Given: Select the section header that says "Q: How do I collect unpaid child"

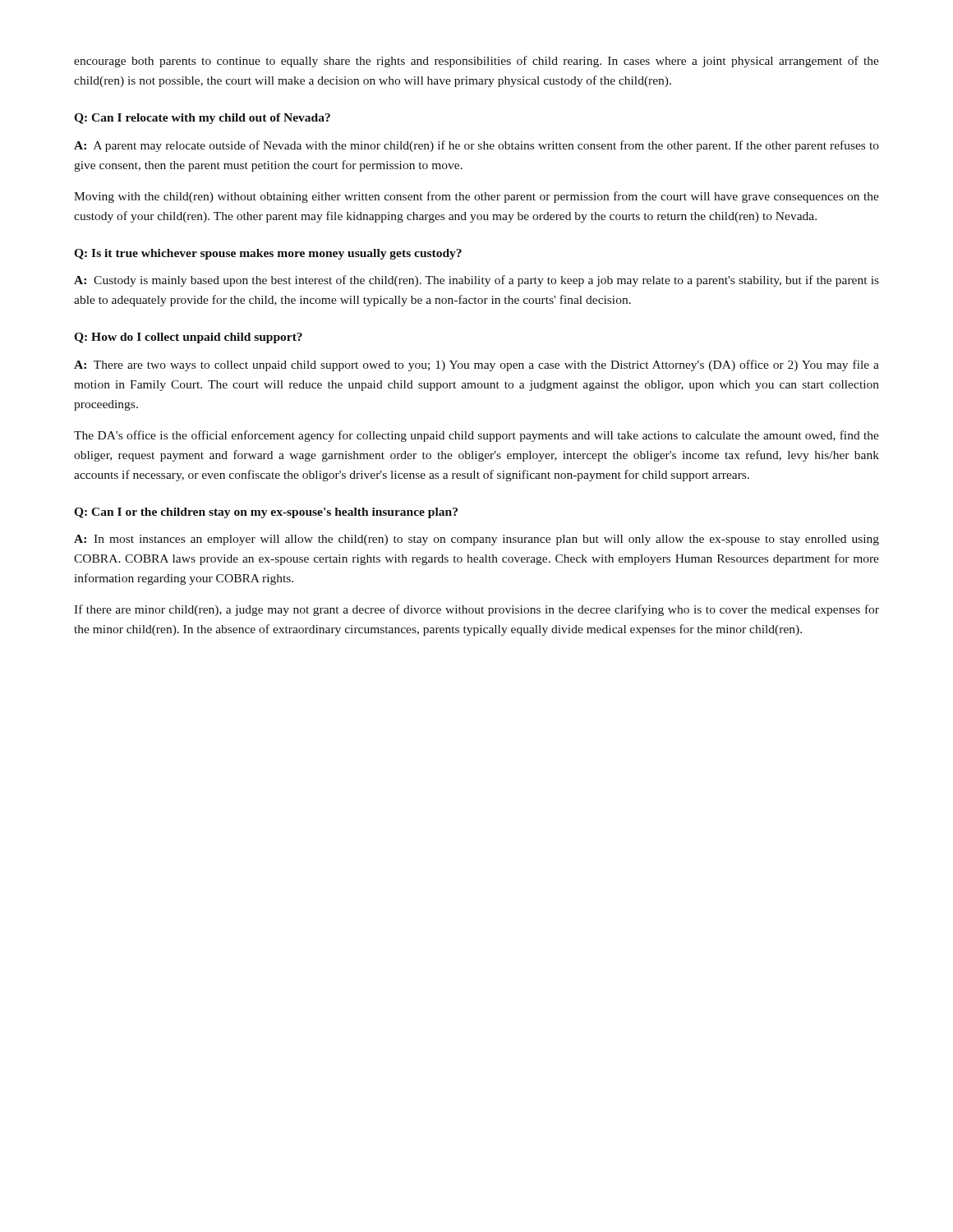Looking at the screenshot, I should 188,338.
